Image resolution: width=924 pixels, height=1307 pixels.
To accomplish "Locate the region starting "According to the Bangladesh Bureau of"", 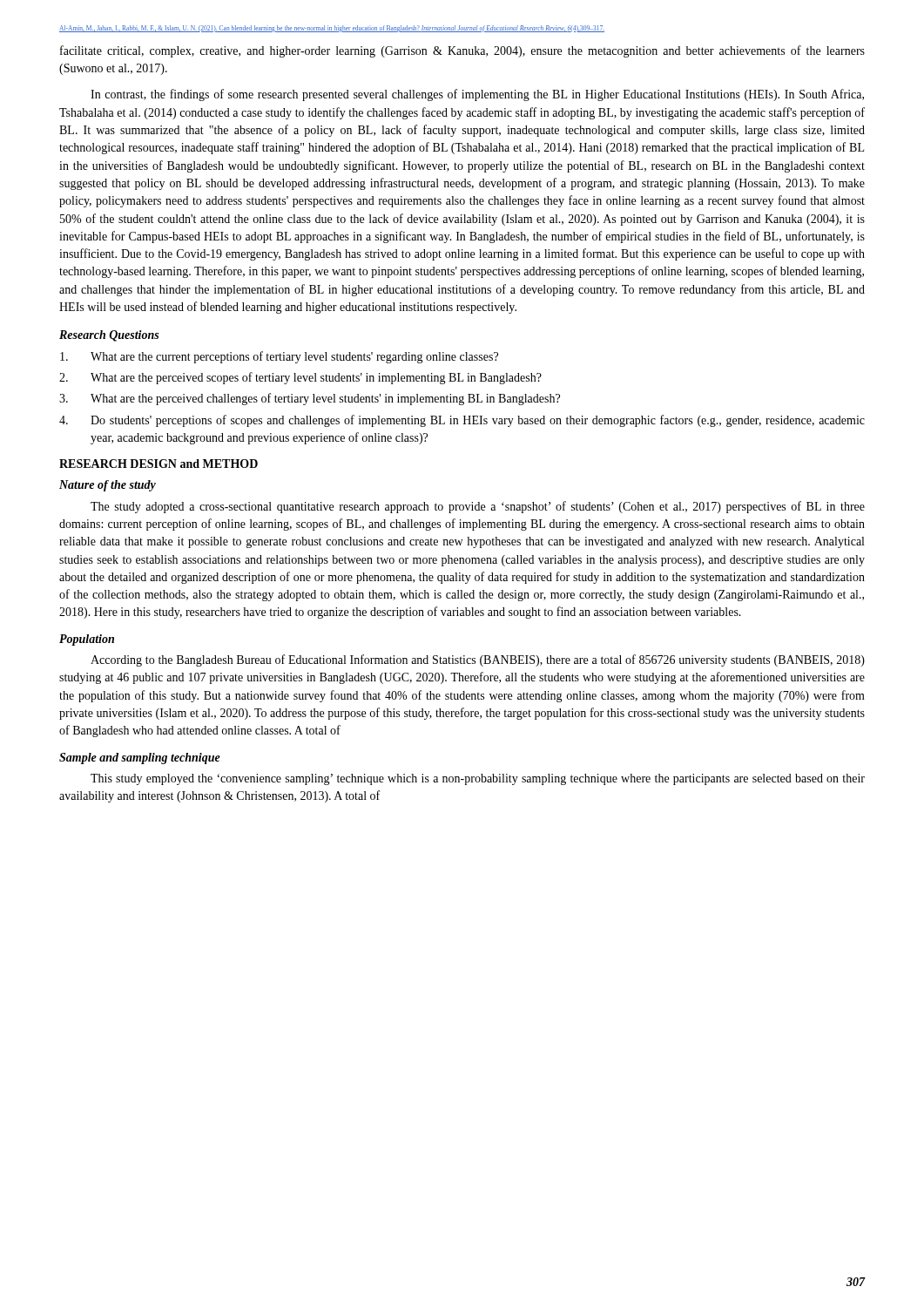I will click(462, 696).
